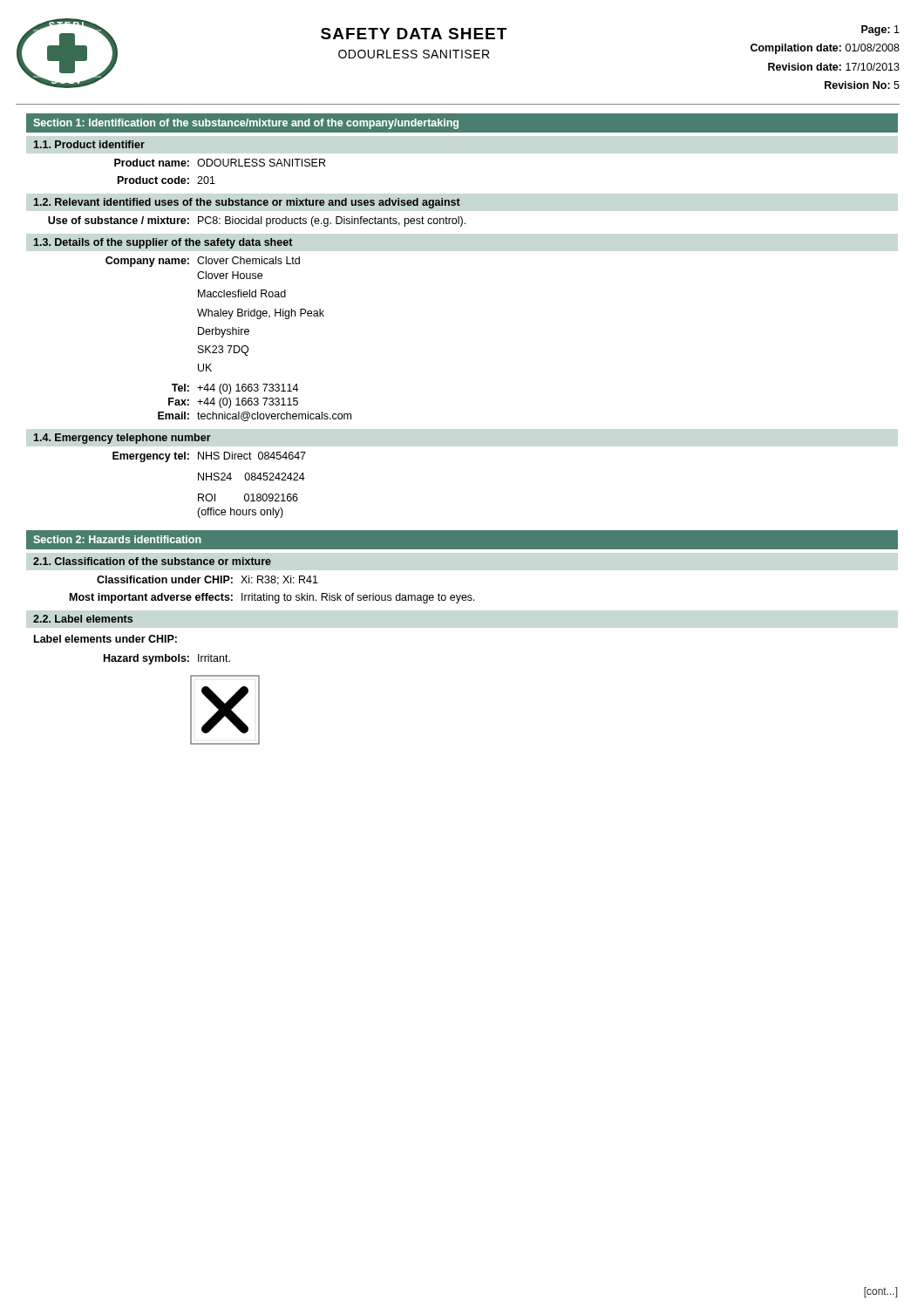Point to the block beginning "Emergency tel: NHS"
Screen dimensions: 1308x924
point(209,457)
